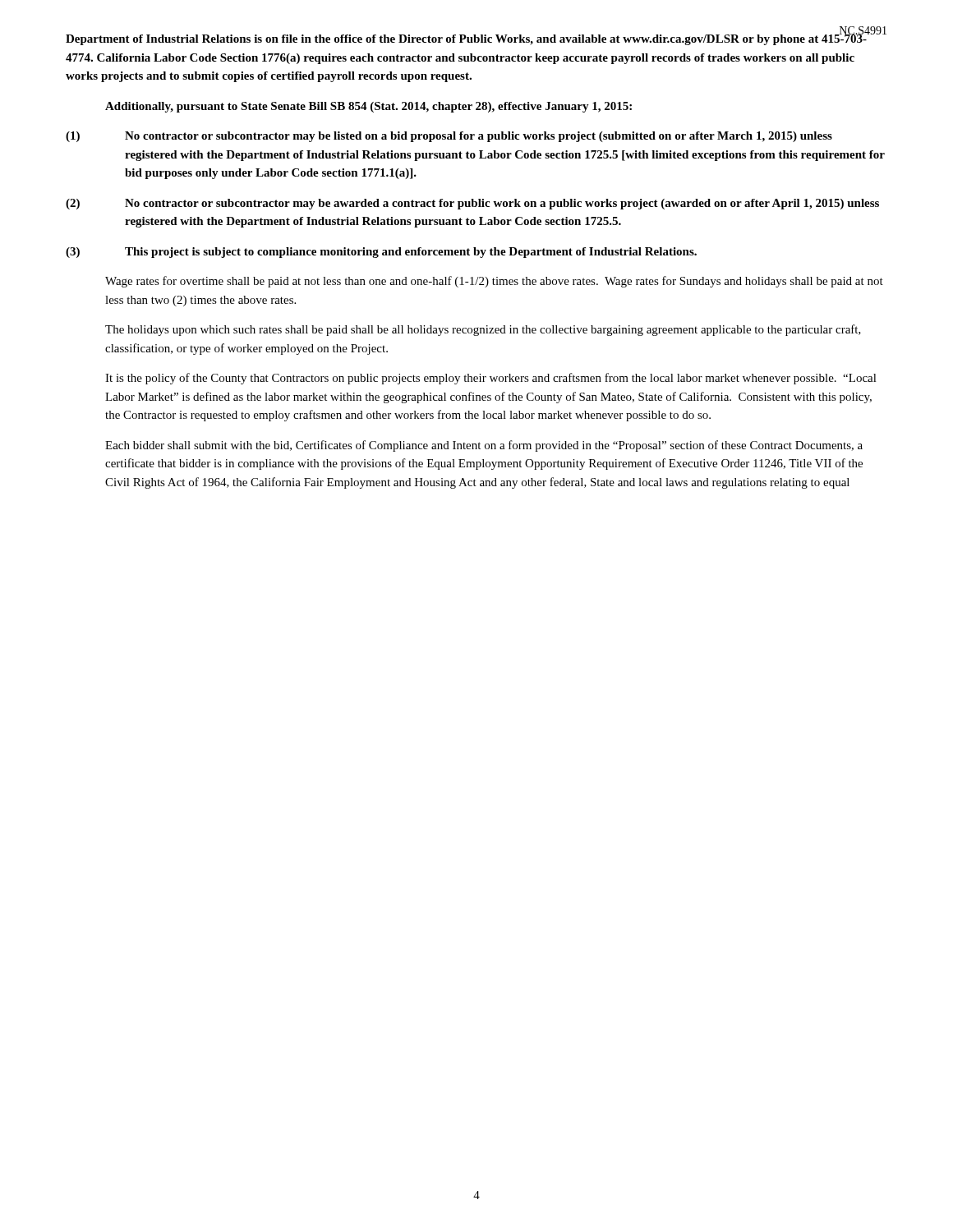Viewport: 953px width, 1232px height.
Task: Locate the block of text that opens with "Department of Industrial Relations is on"
Action: click(466, 57)
